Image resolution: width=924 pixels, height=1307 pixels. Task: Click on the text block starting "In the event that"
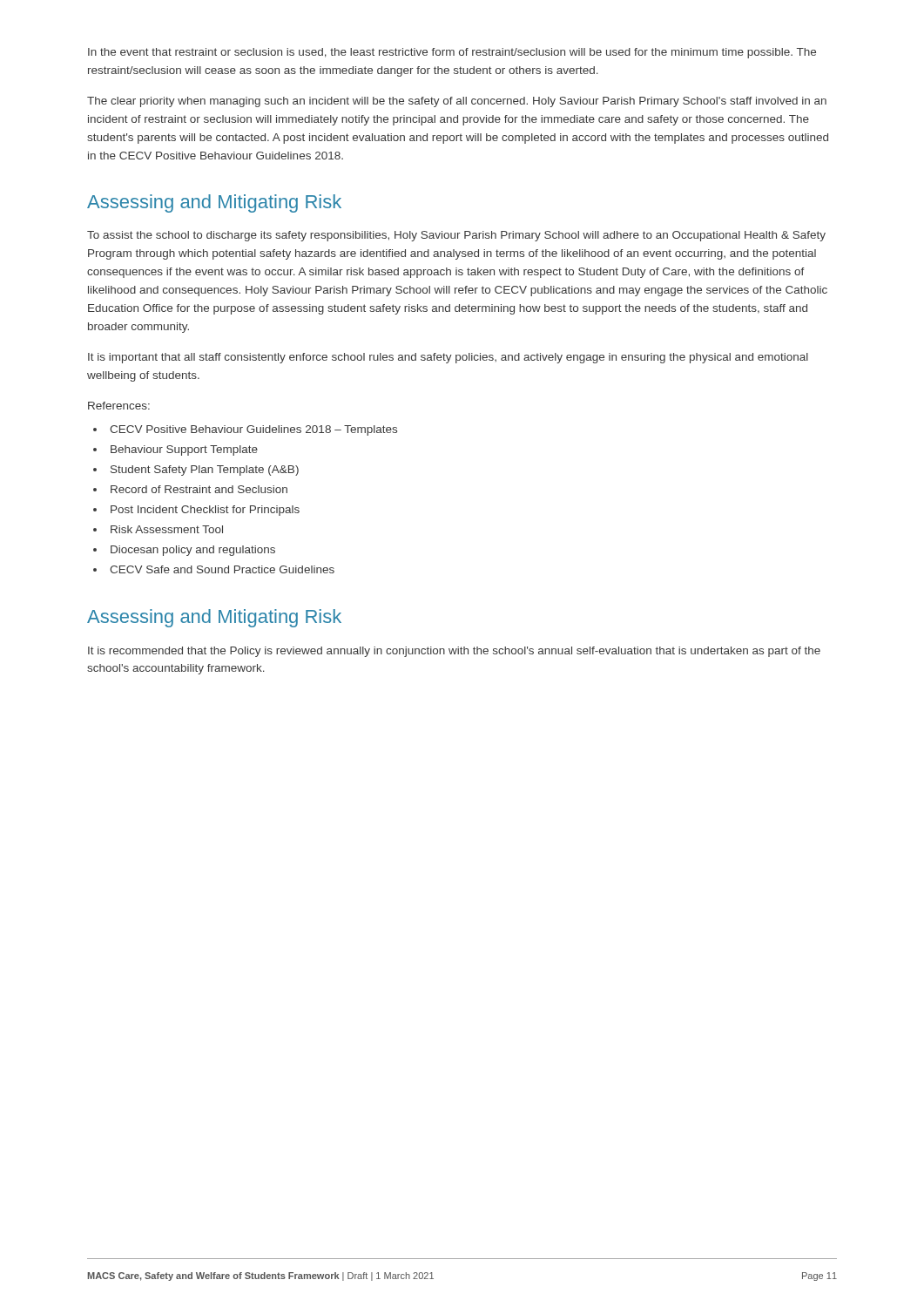462,62
